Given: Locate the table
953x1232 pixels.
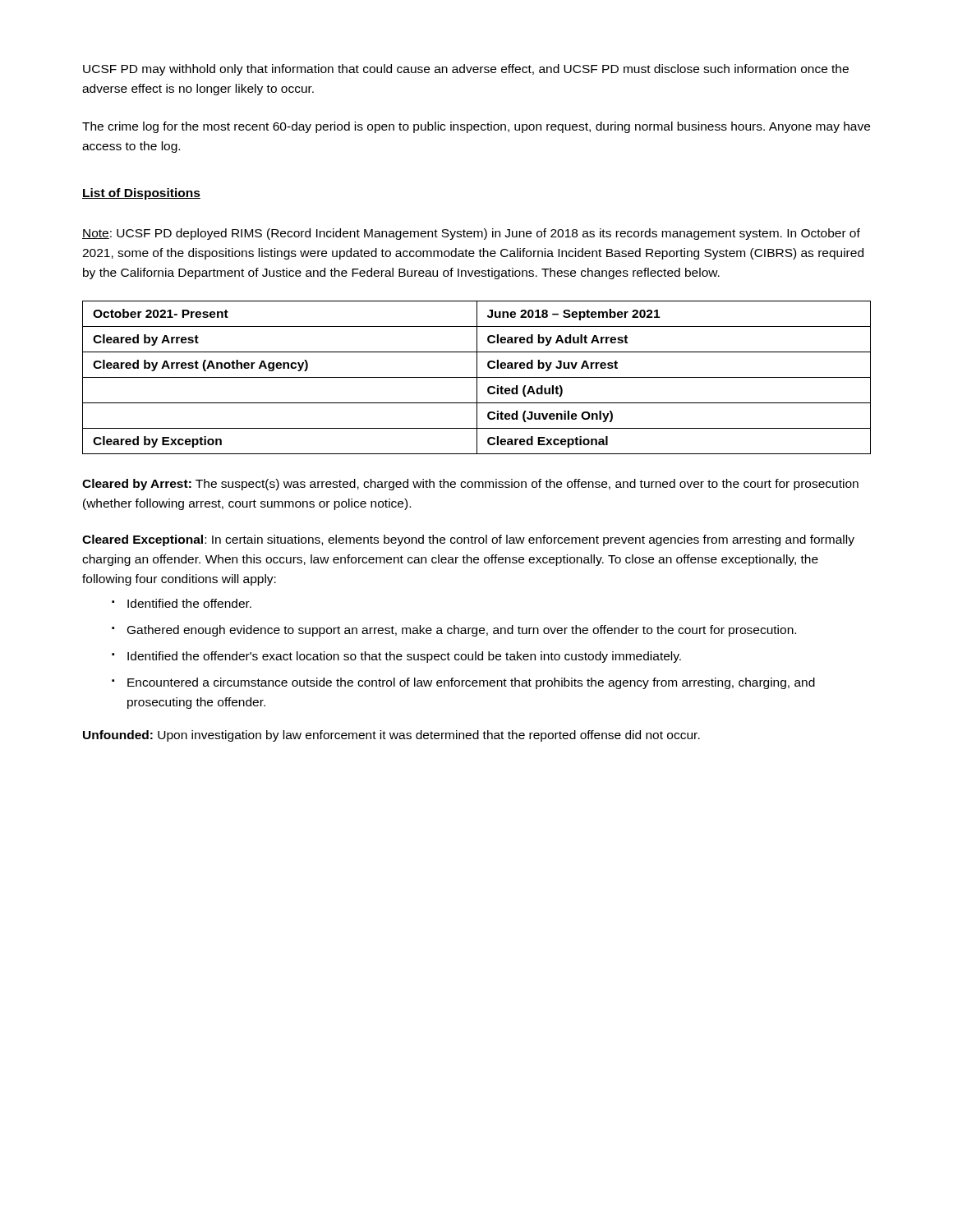Looking at the screenshot, I should pyautogui.click(x=476, y=377).
